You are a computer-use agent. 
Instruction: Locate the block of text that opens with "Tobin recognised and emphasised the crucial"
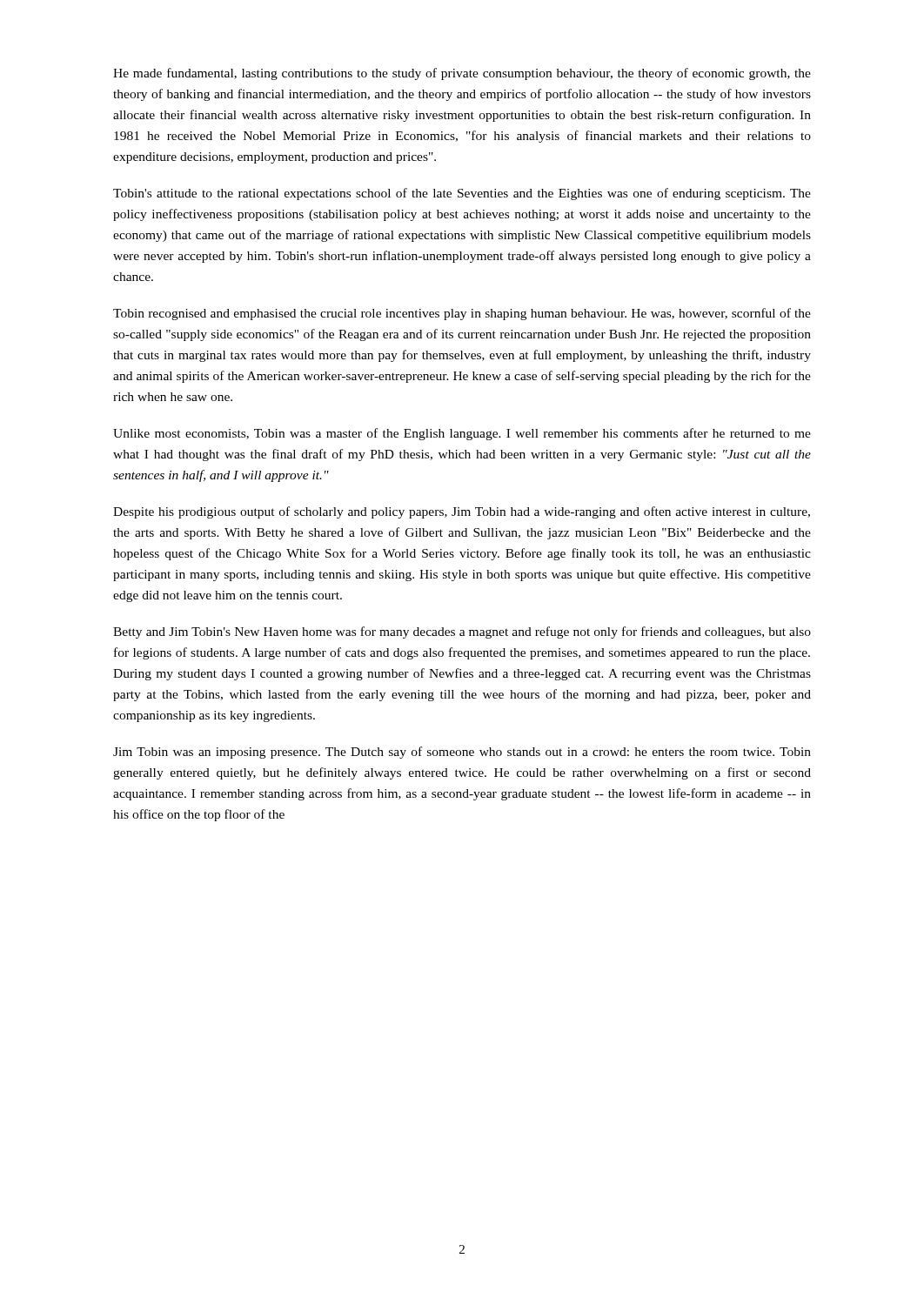coord(462,355)
